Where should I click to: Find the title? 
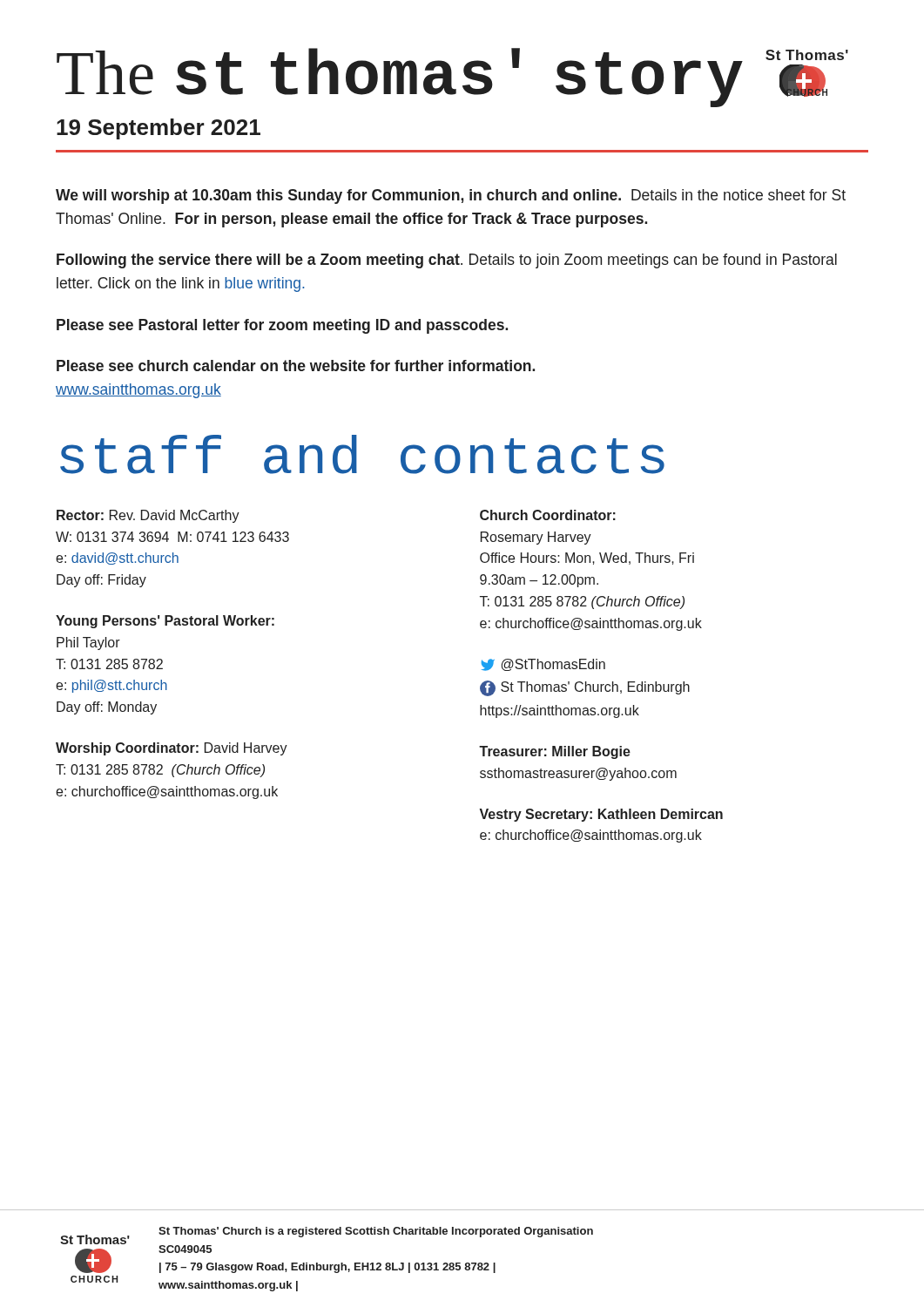[452, 75]
